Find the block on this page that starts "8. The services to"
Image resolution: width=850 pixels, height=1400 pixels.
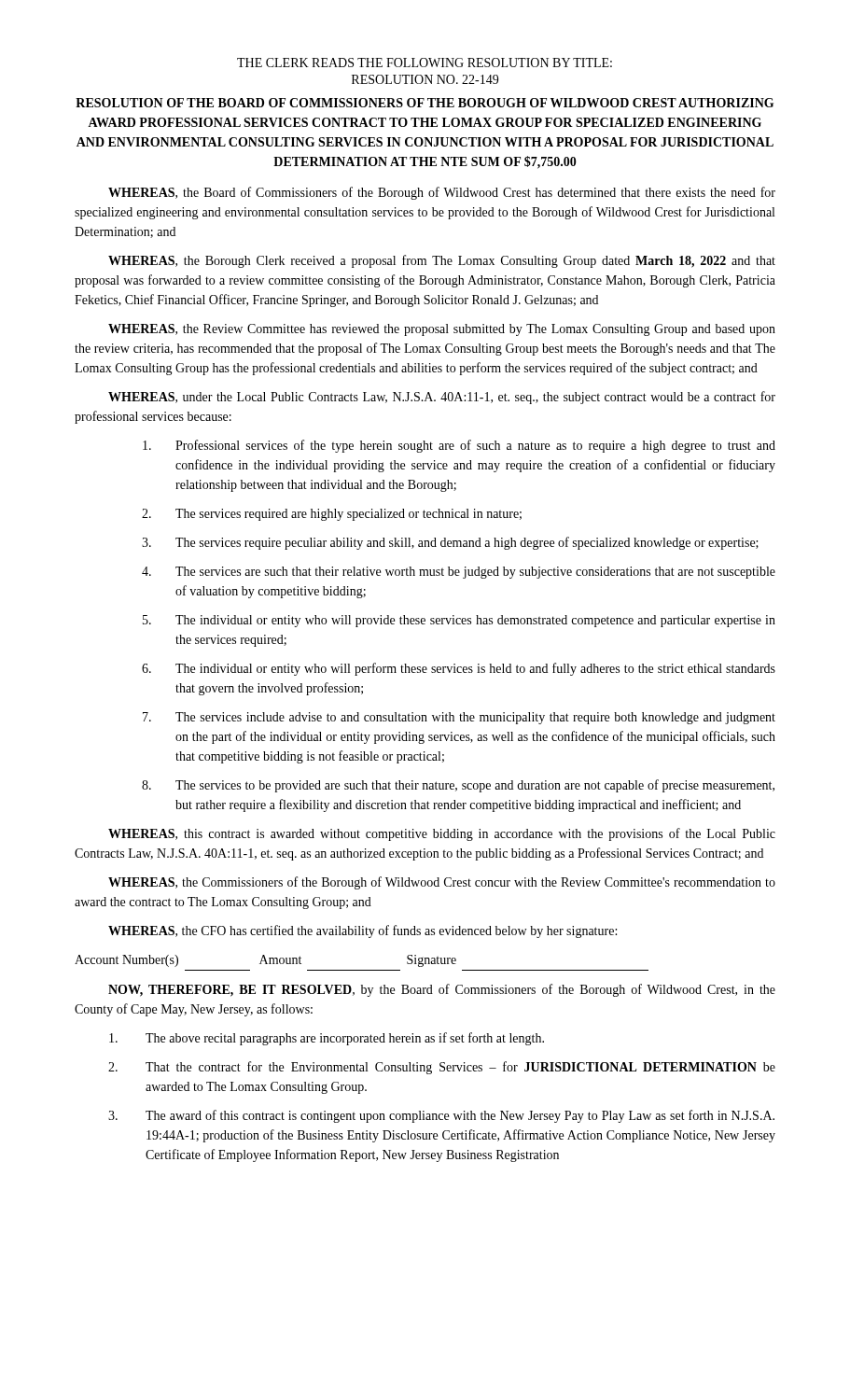tap(459, 795)
